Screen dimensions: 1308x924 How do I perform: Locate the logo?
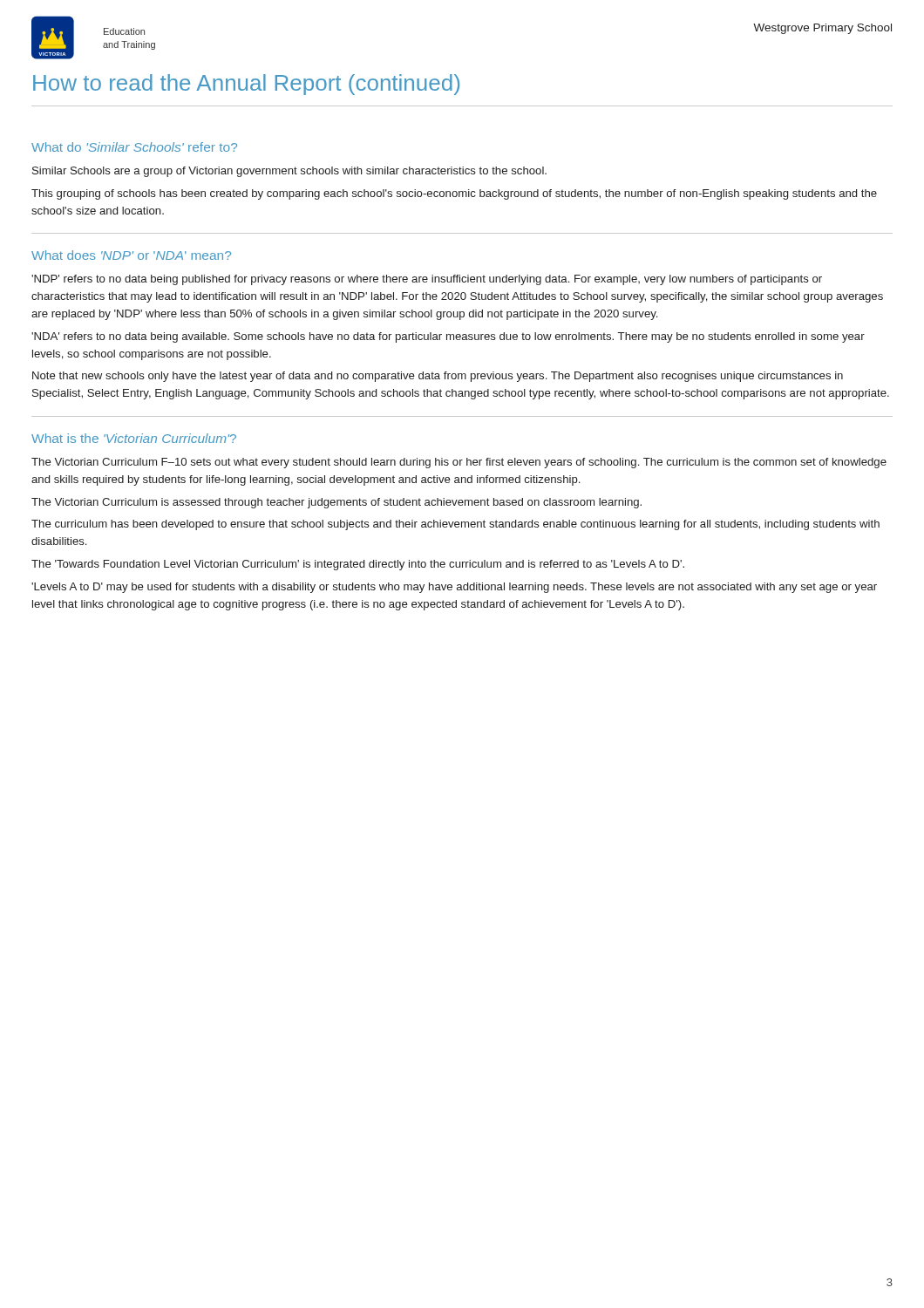click(x=94, y=38)
